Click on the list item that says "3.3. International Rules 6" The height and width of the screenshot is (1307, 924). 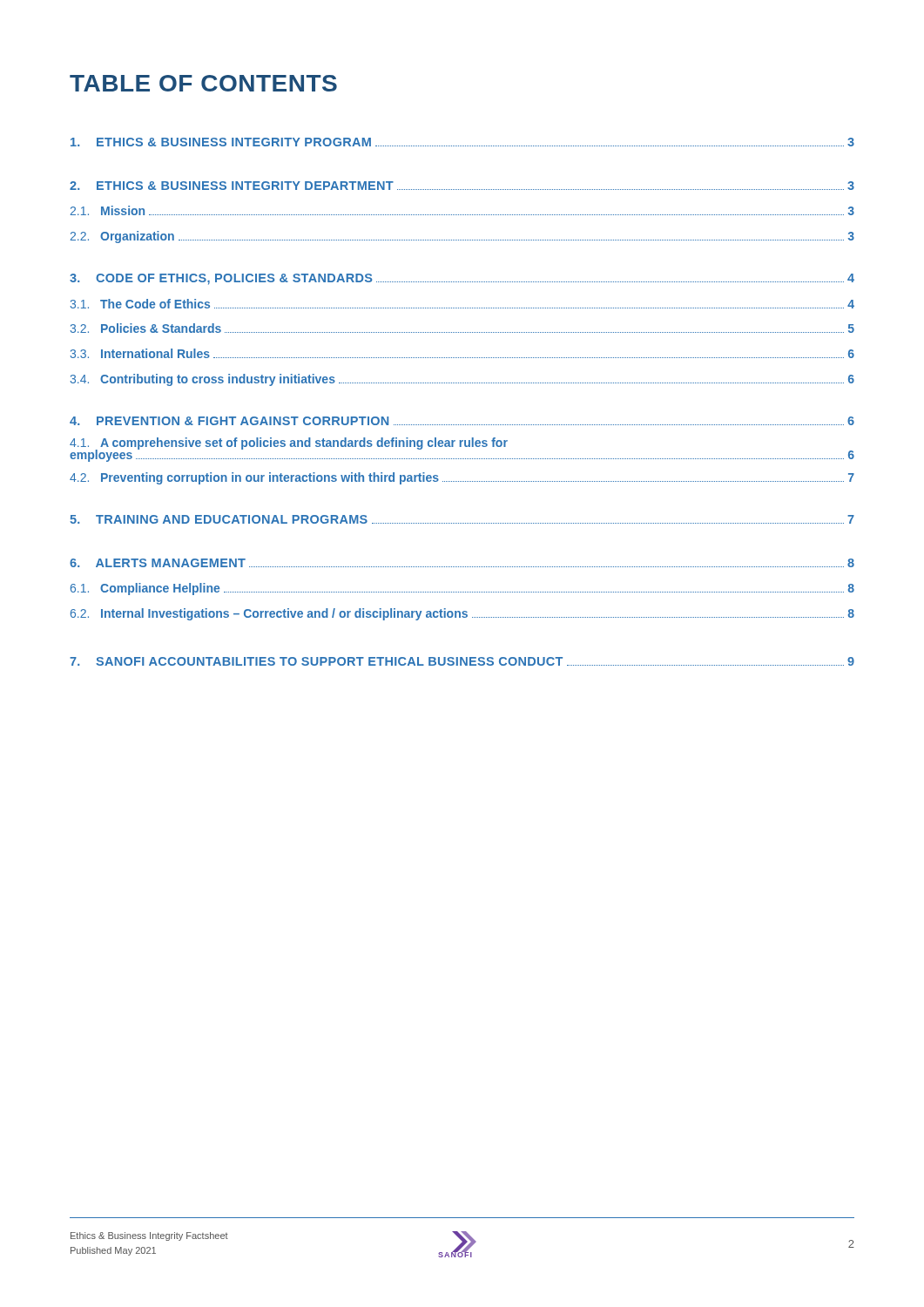[462, 354]
